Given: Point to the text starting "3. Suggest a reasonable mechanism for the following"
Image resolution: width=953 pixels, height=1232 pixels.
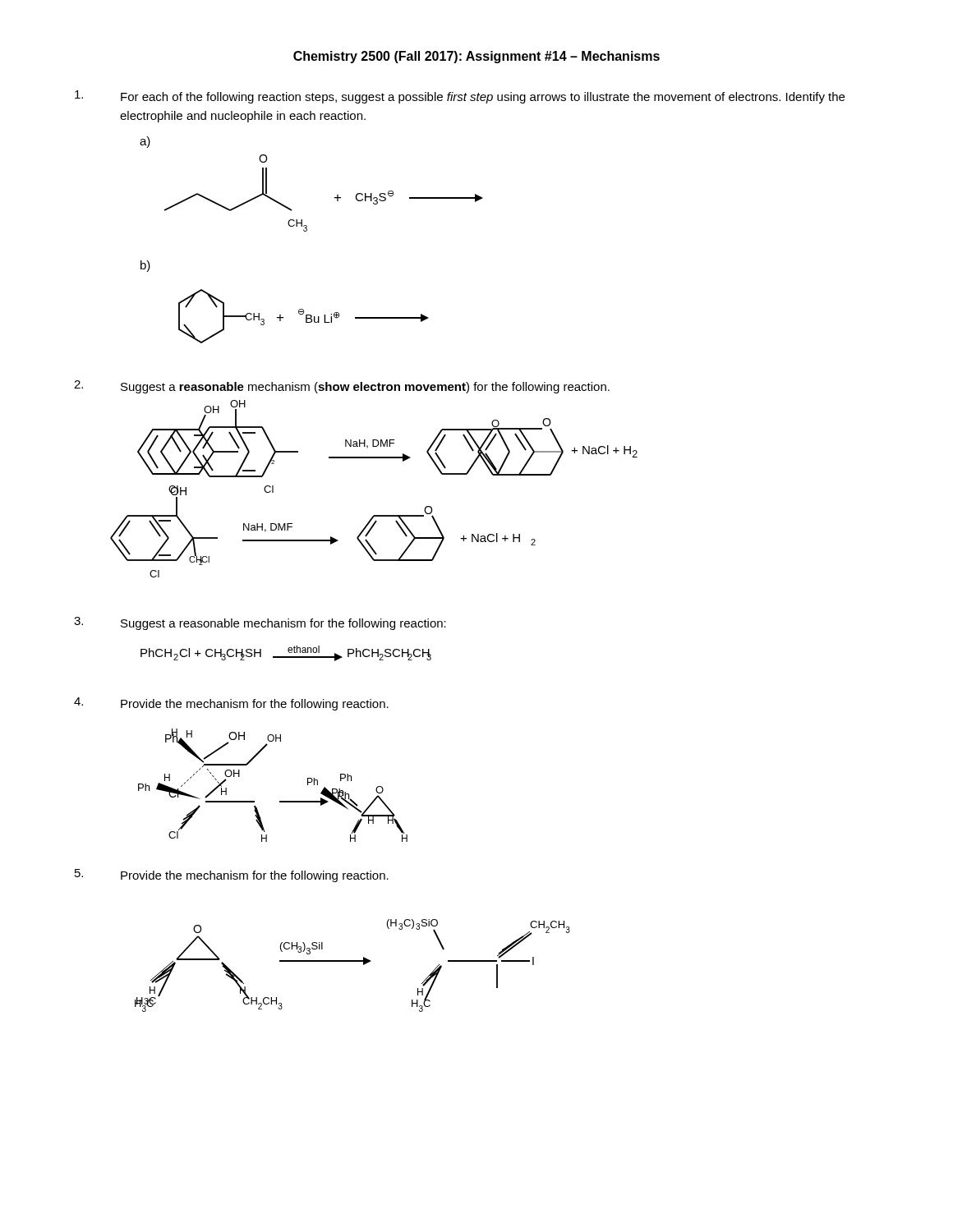Looking at the screenshot, I should [260, 623].
